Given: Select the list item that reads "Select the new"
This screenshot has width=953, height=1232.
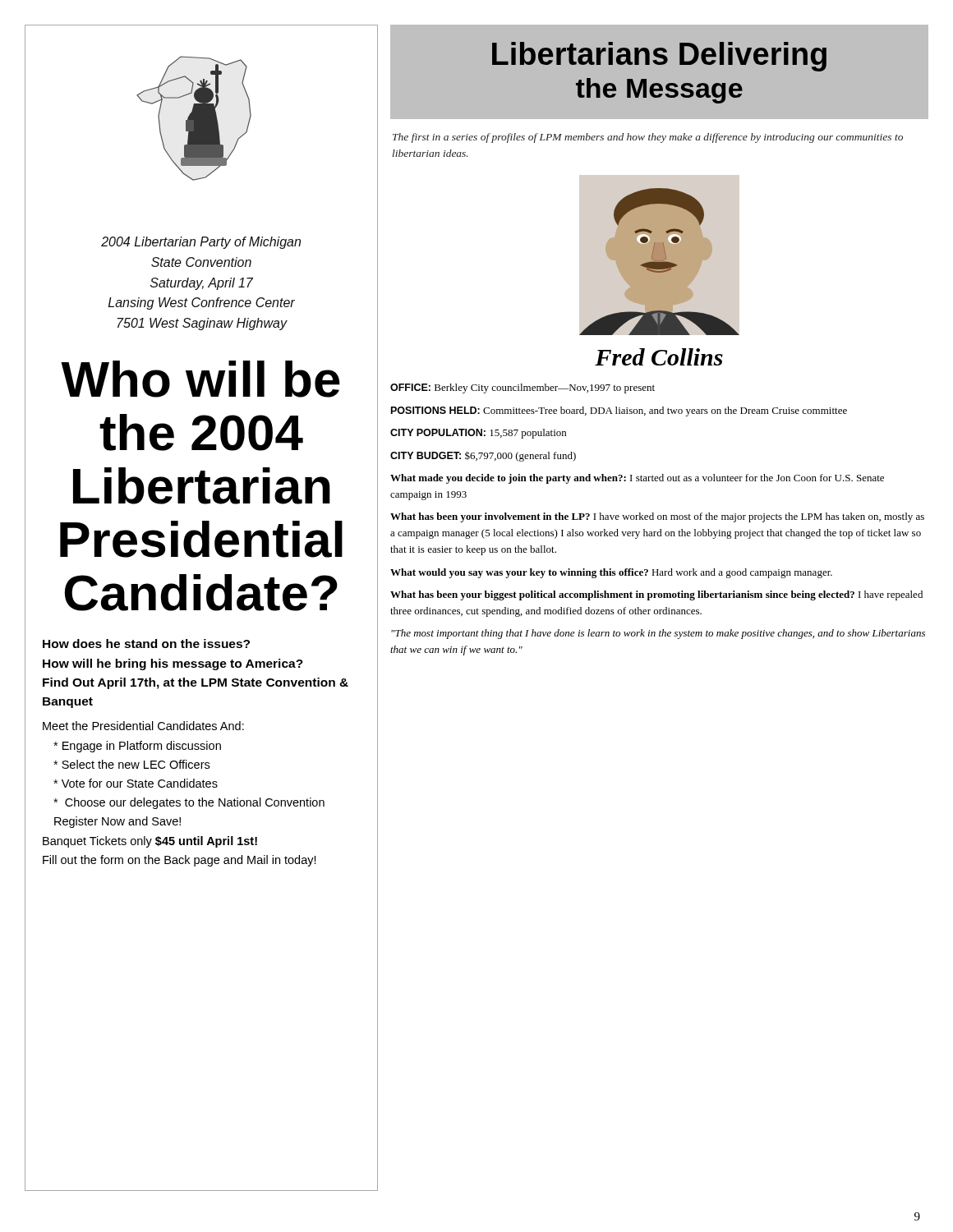Looking at the screenshot, I should pos(132,765).
